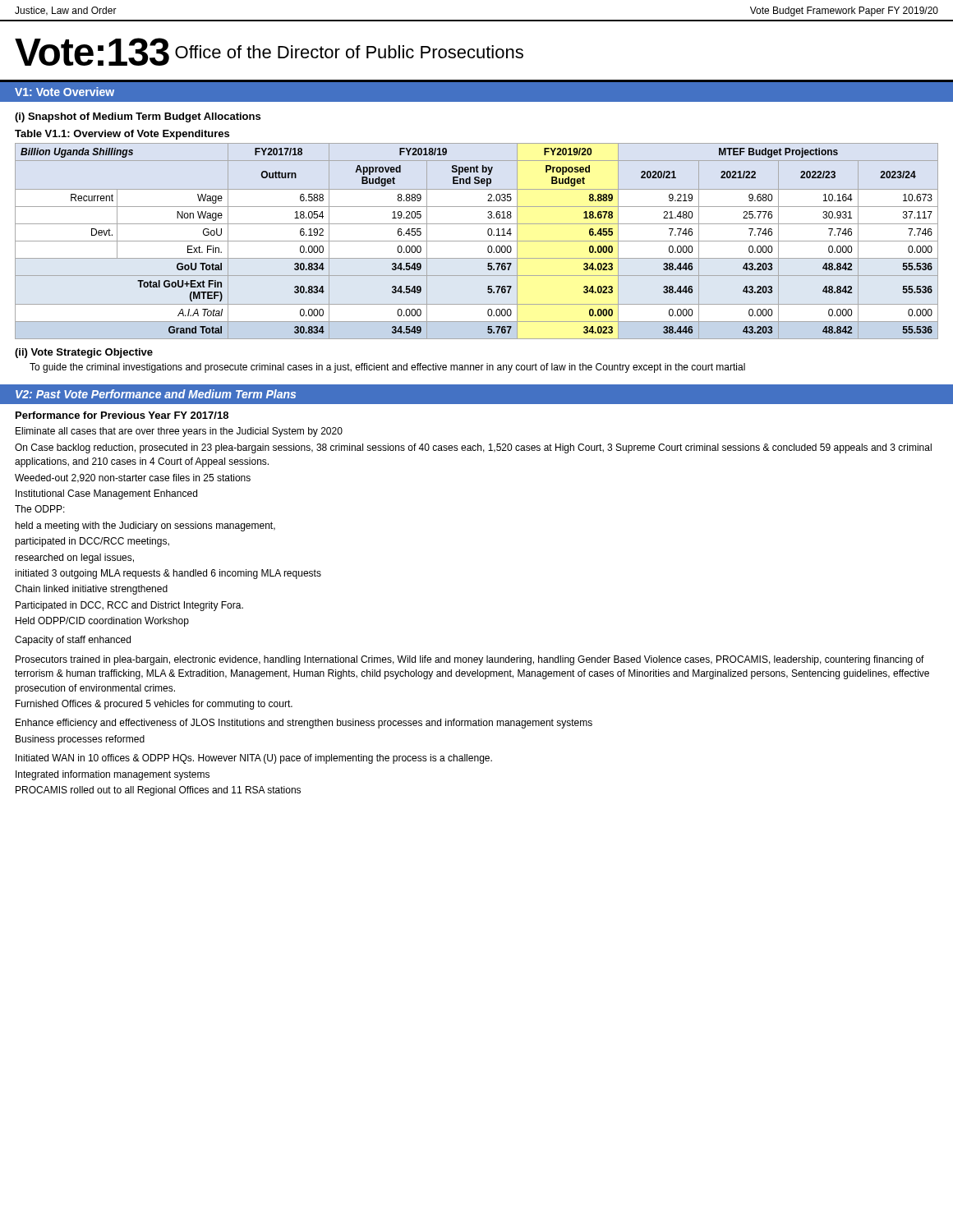Select the text starting "Furnished Offices & procured 5"
Image resolution: width=953 pixels, height=1232 pixels.
point(154,704)
